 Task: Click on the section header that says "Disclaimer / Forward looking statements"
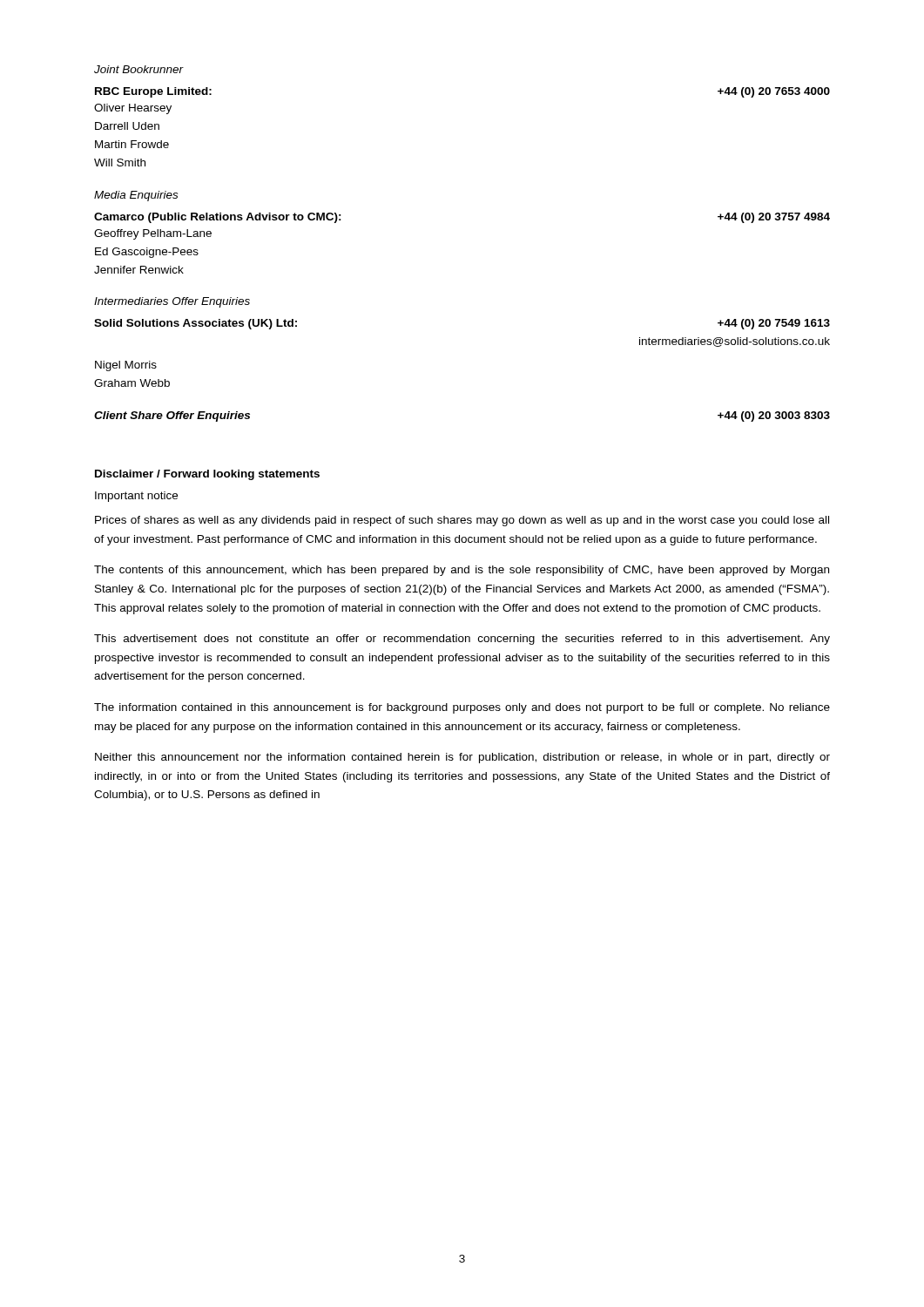coord(207,474)
